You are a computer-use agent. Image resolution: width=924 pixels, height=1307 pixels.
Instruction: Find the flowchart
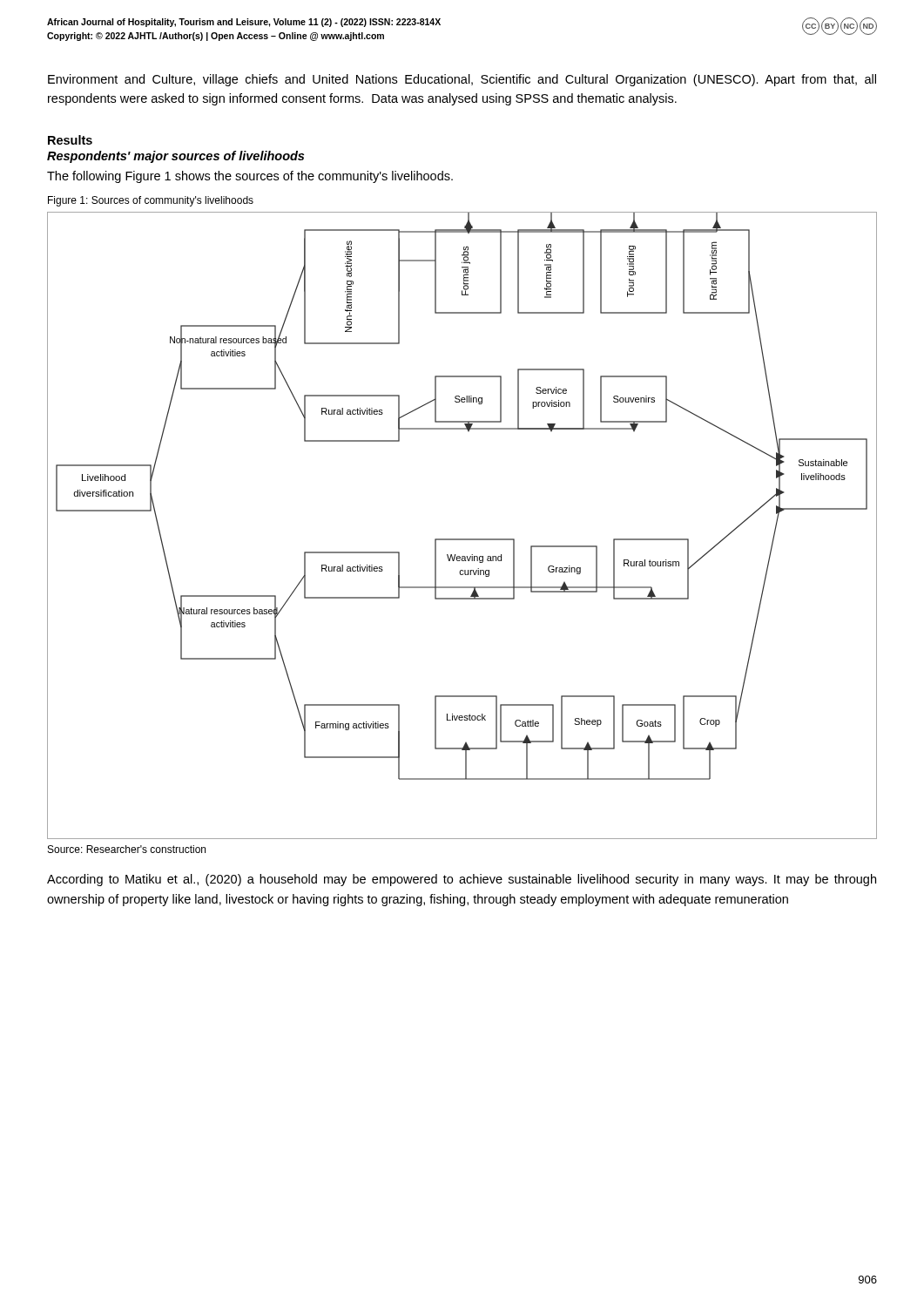[x=462, y=526]
